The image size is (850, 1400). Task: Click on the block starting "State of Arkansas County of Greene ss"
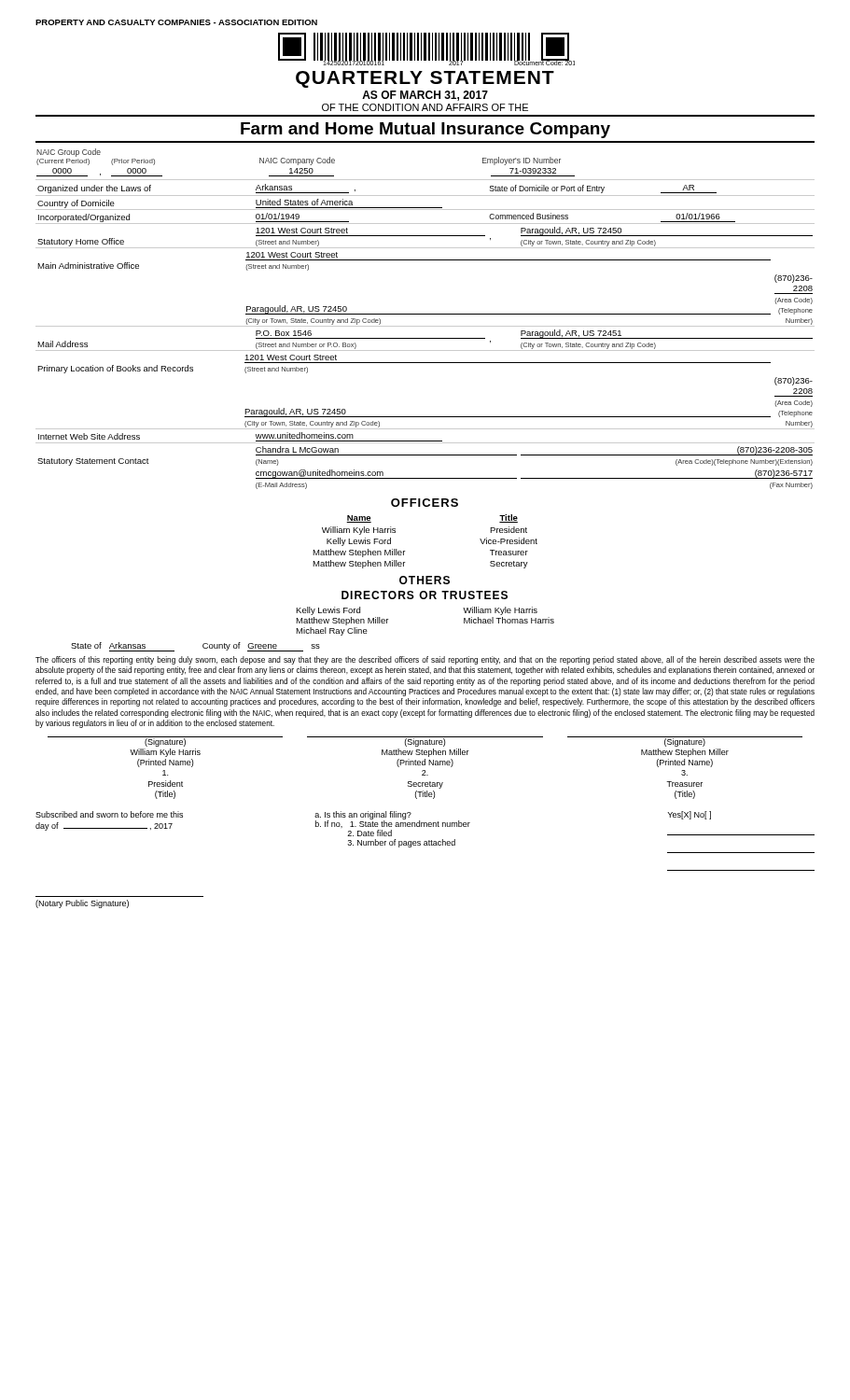point(195,646)
